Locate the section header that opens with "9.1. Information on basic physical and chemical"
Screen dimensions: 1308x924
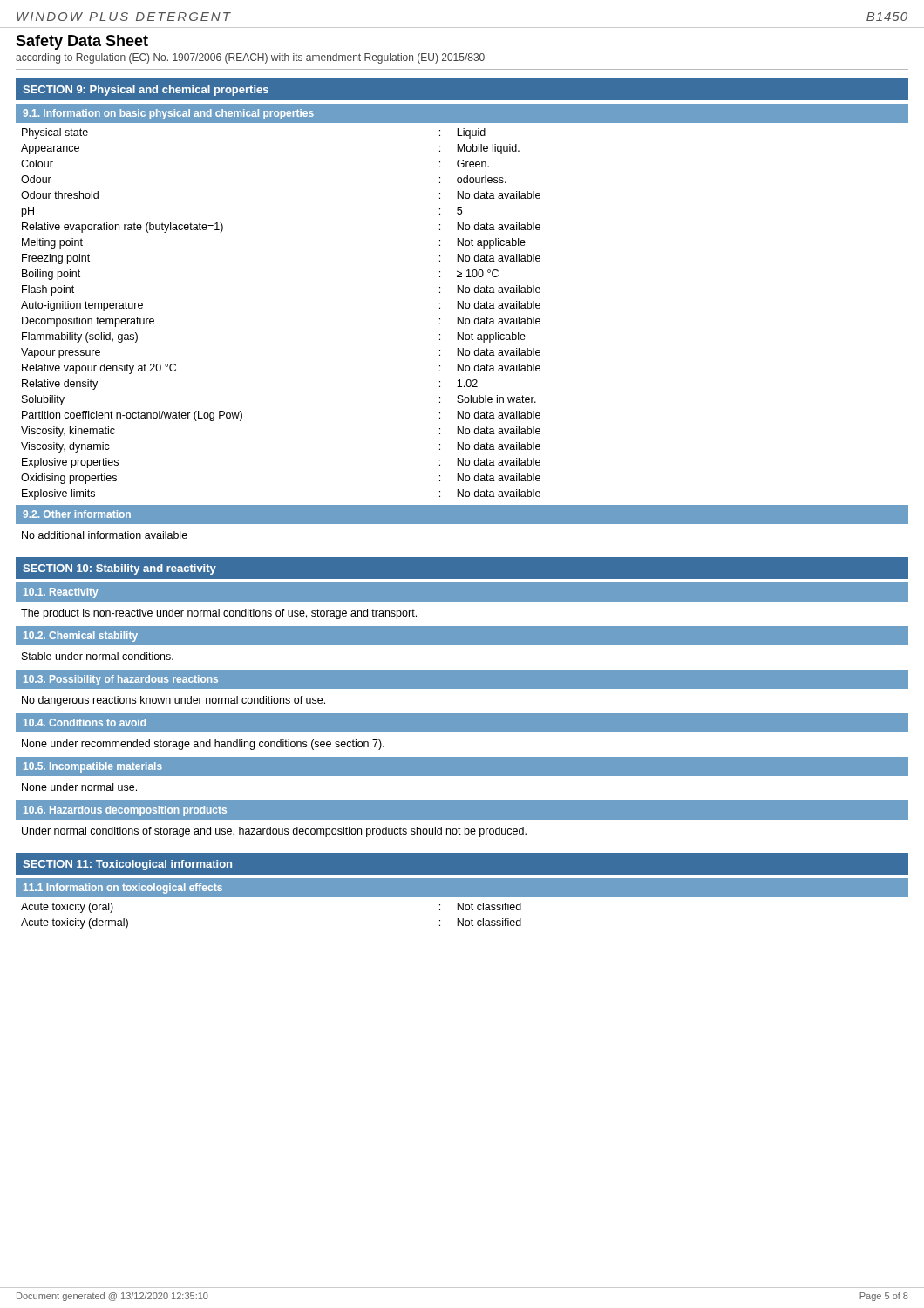coord(168,113)
